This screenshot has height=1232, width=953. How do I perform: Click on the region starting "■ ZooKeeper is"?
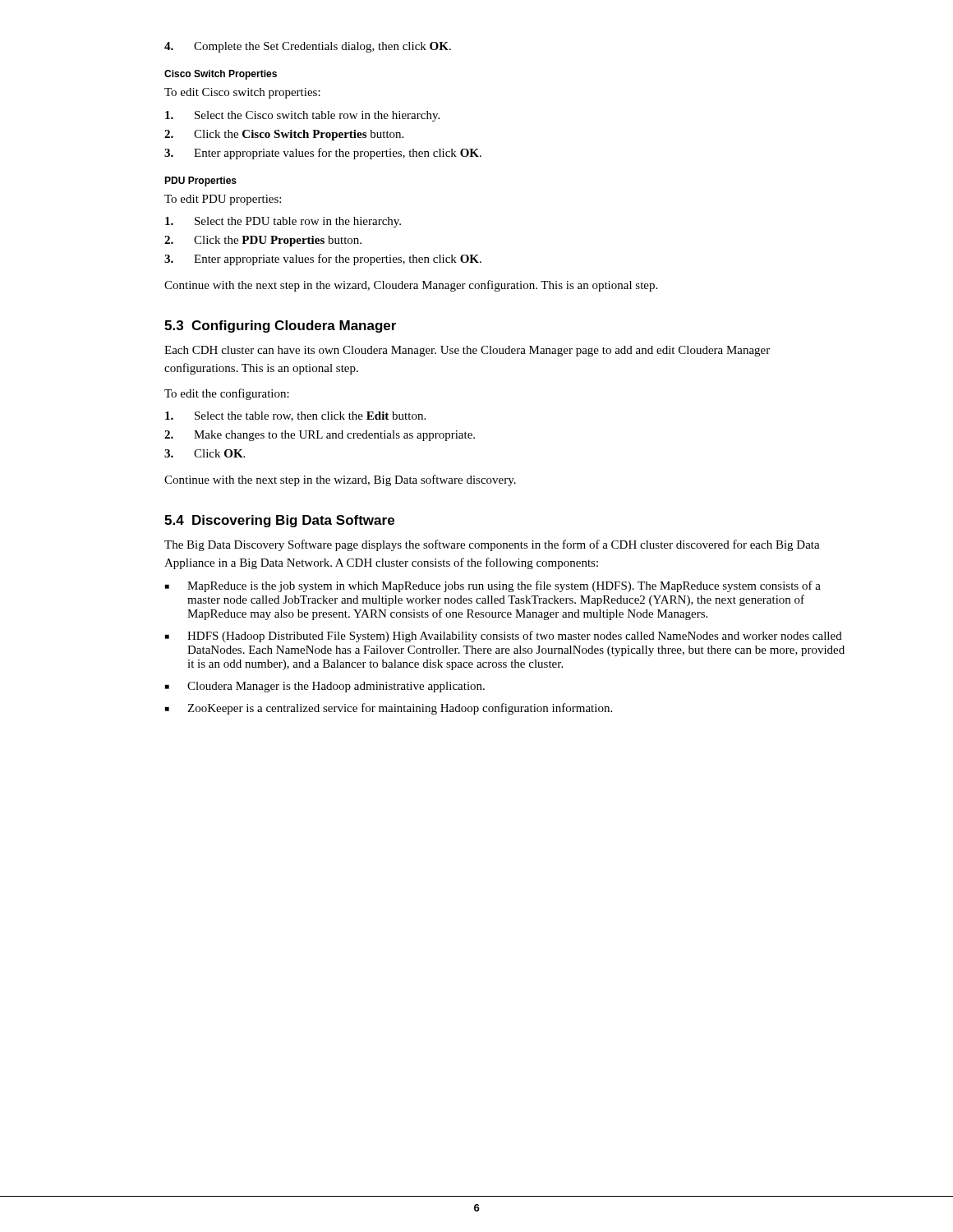[505, 708]
